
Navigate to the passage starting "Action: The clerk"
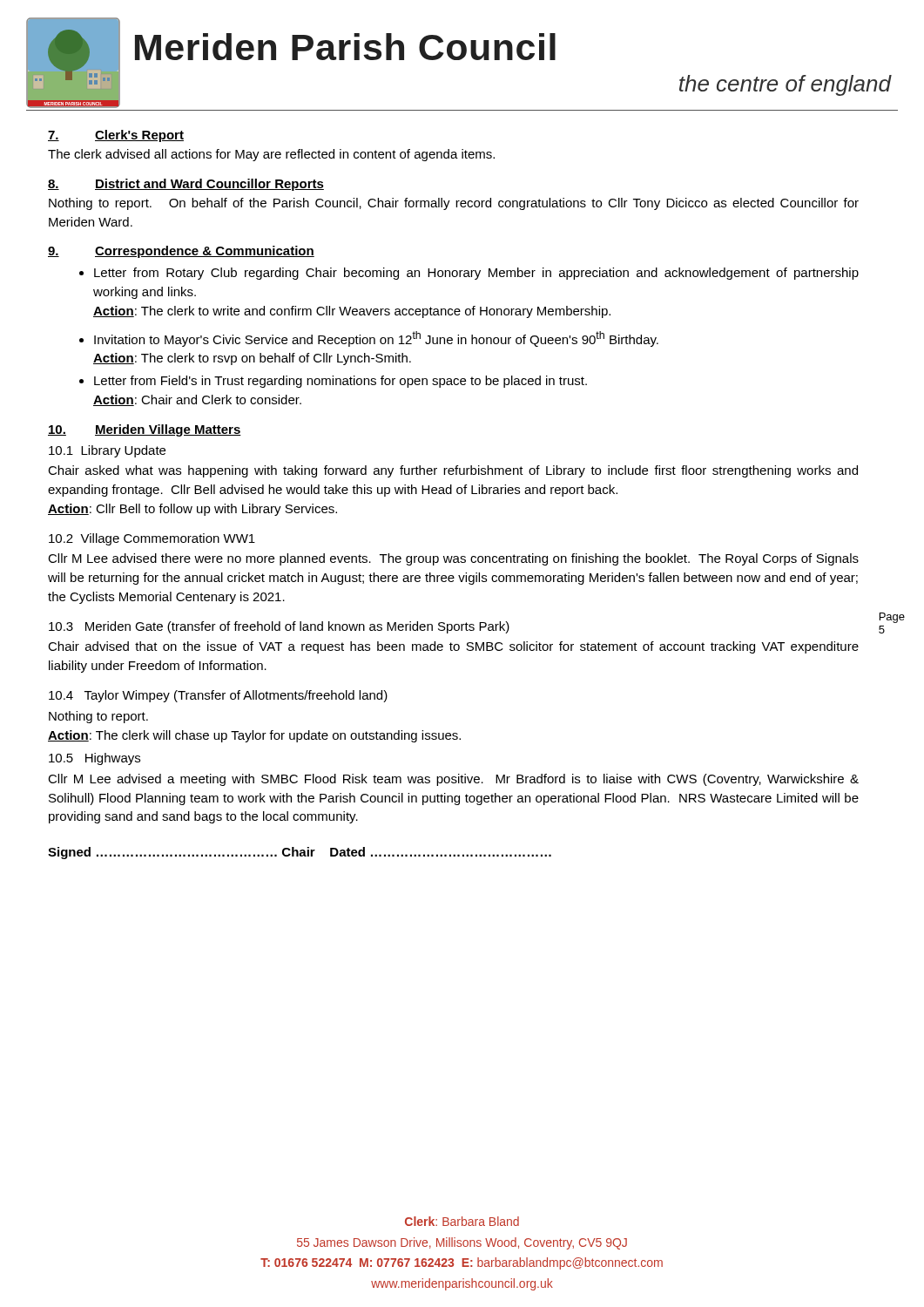(255, 735)
